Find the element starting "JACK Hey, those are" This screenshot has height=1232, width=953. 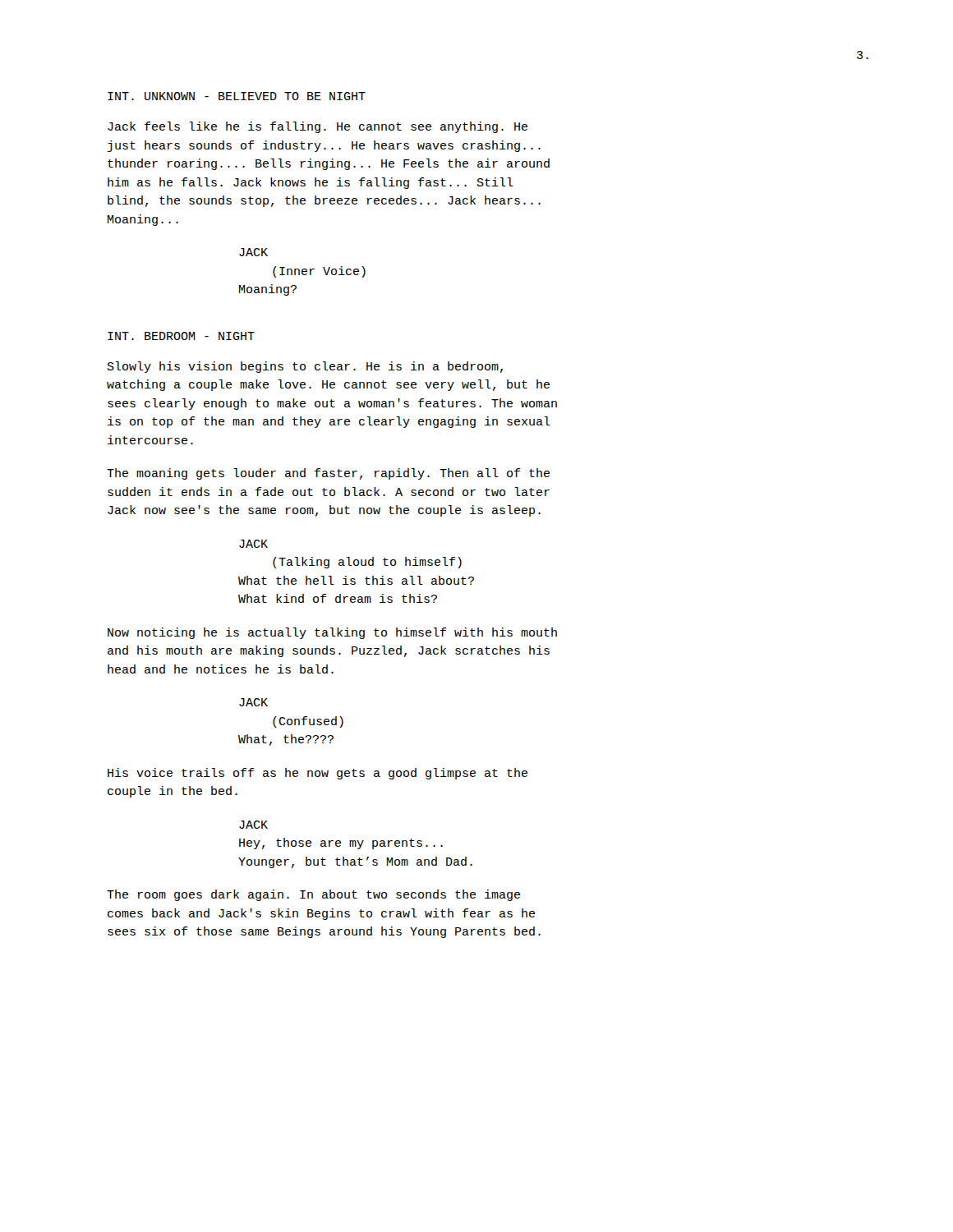pyautogui.click(x=253, y=825)
